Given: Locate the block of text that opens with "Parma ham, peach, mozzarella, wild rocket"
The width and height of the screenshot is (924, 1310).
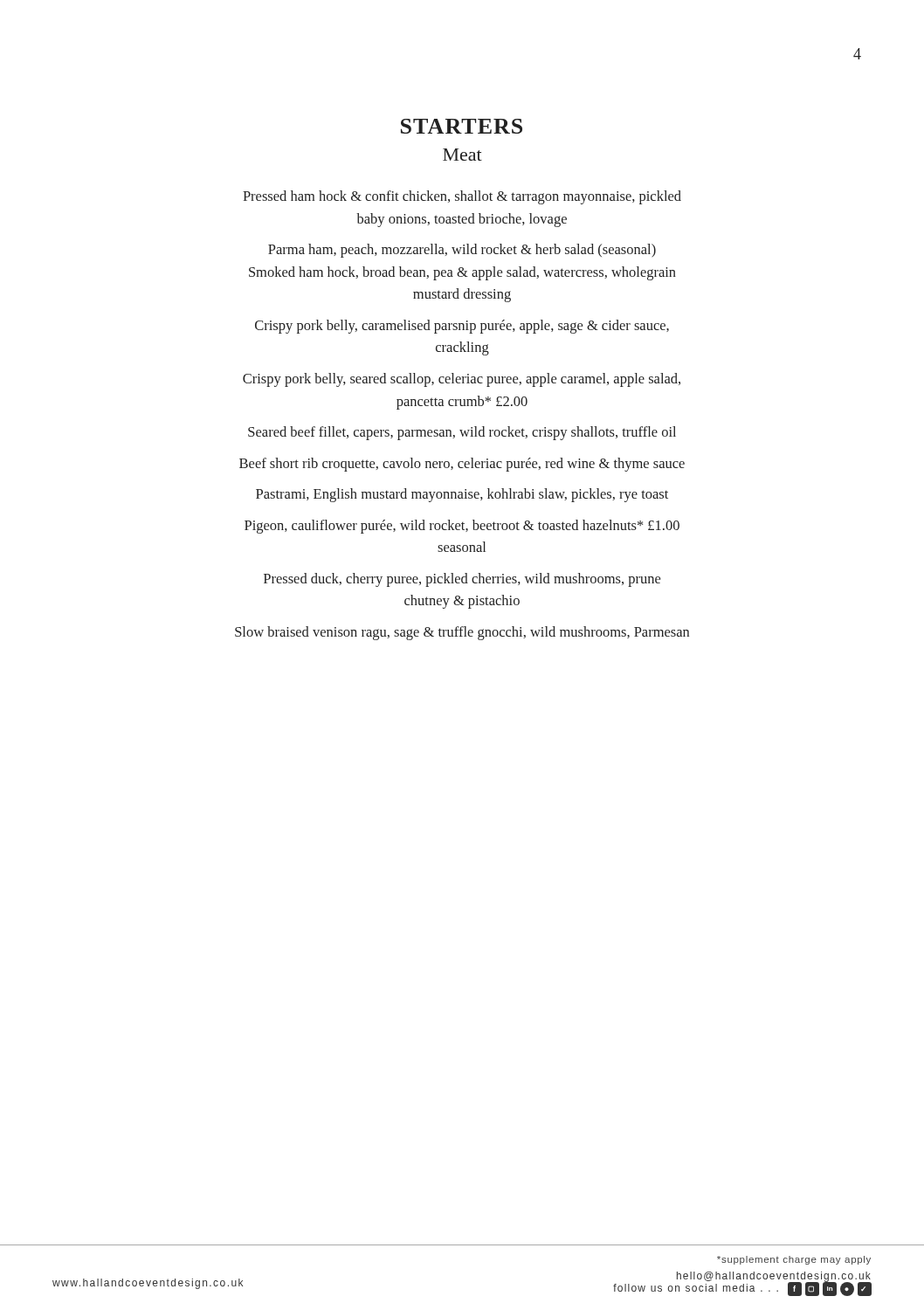Looking at the screenshot, I should (x=462, y=272).
